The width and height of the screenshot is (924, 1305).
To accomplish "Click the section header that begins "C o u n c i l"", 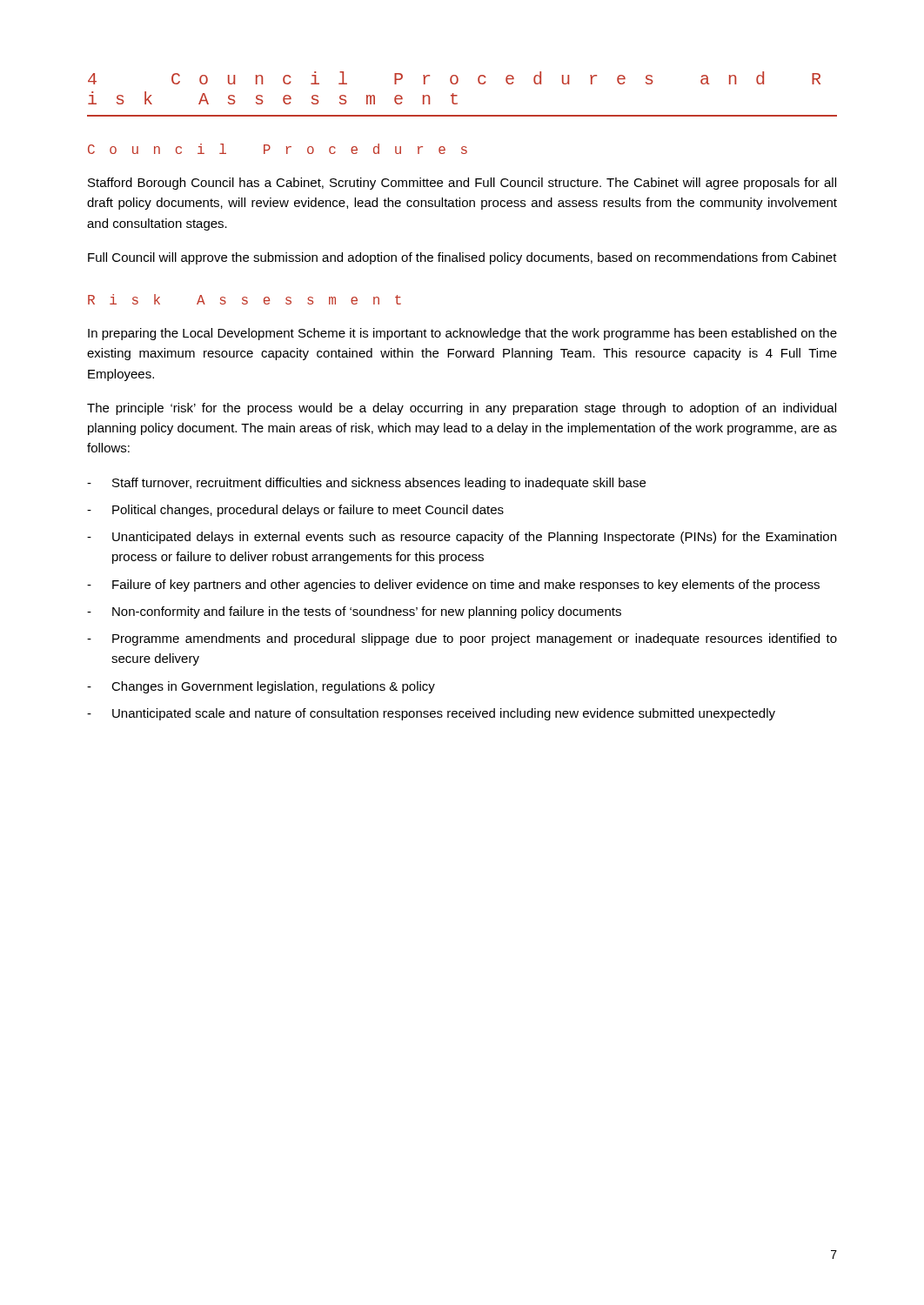I will coord(462,150).
